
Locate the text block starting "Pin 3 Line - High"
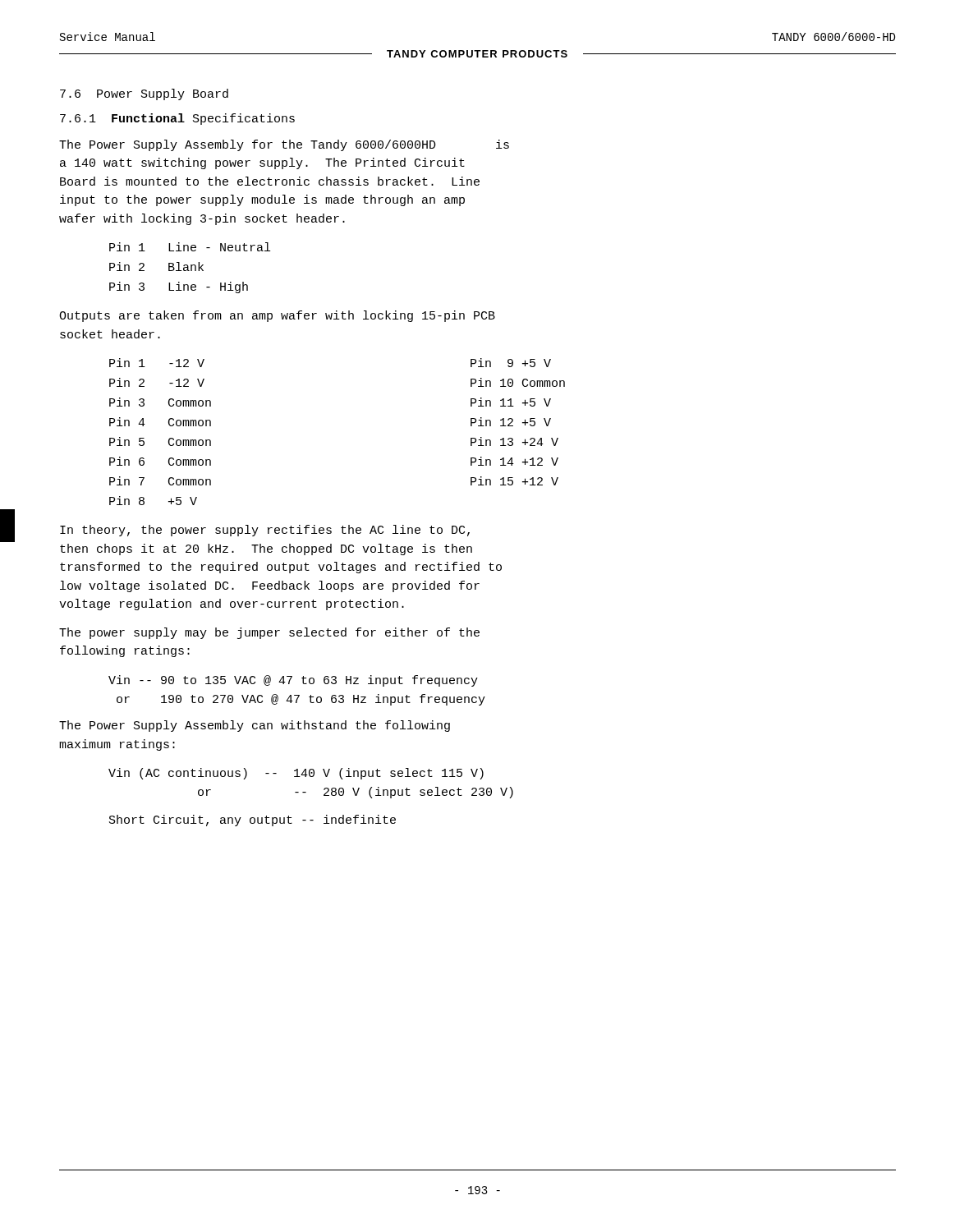click(x=179, y=288)
